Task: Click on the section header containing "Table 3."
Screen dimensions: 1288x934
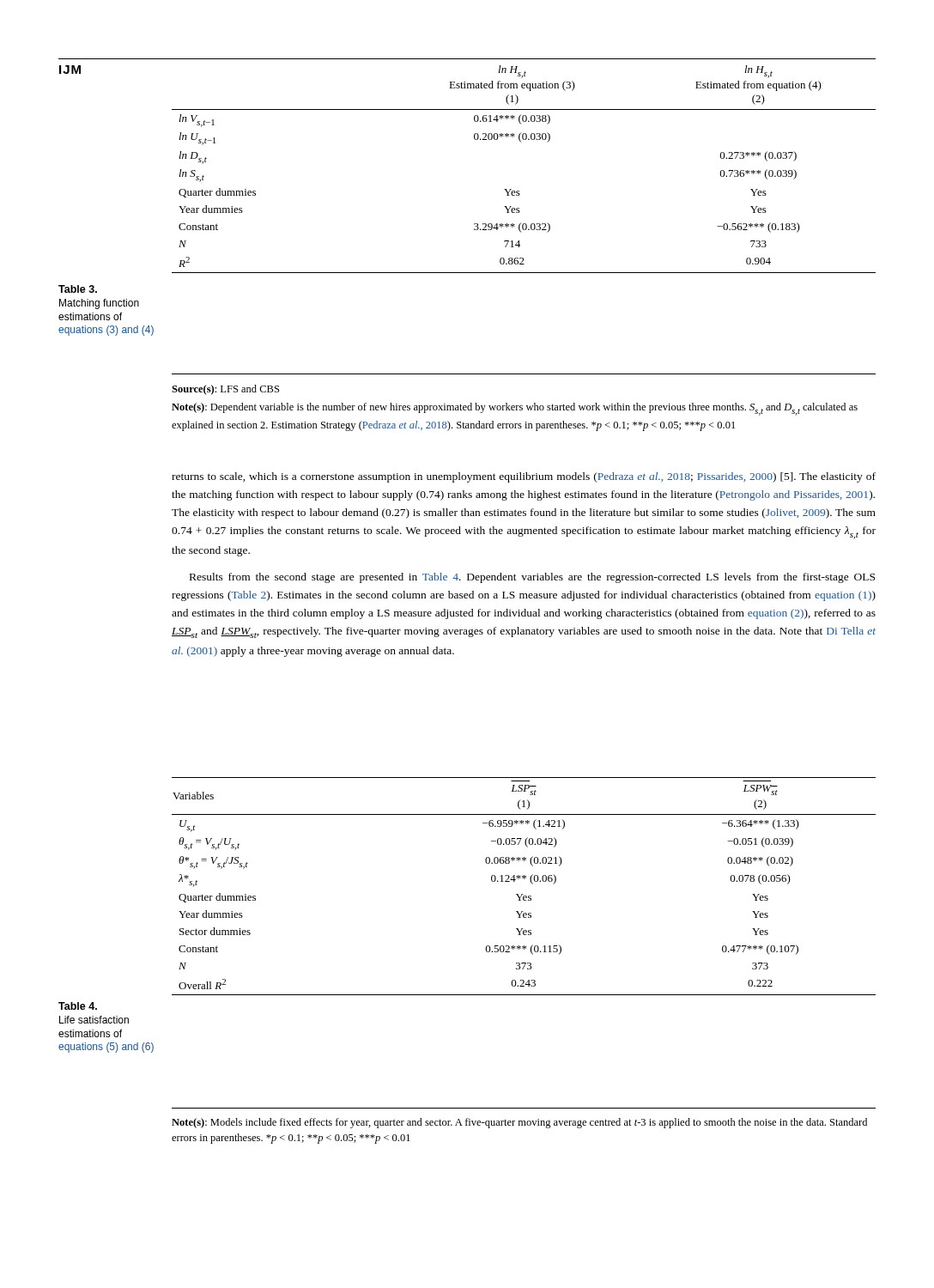Action: click(x=78, y=289)
